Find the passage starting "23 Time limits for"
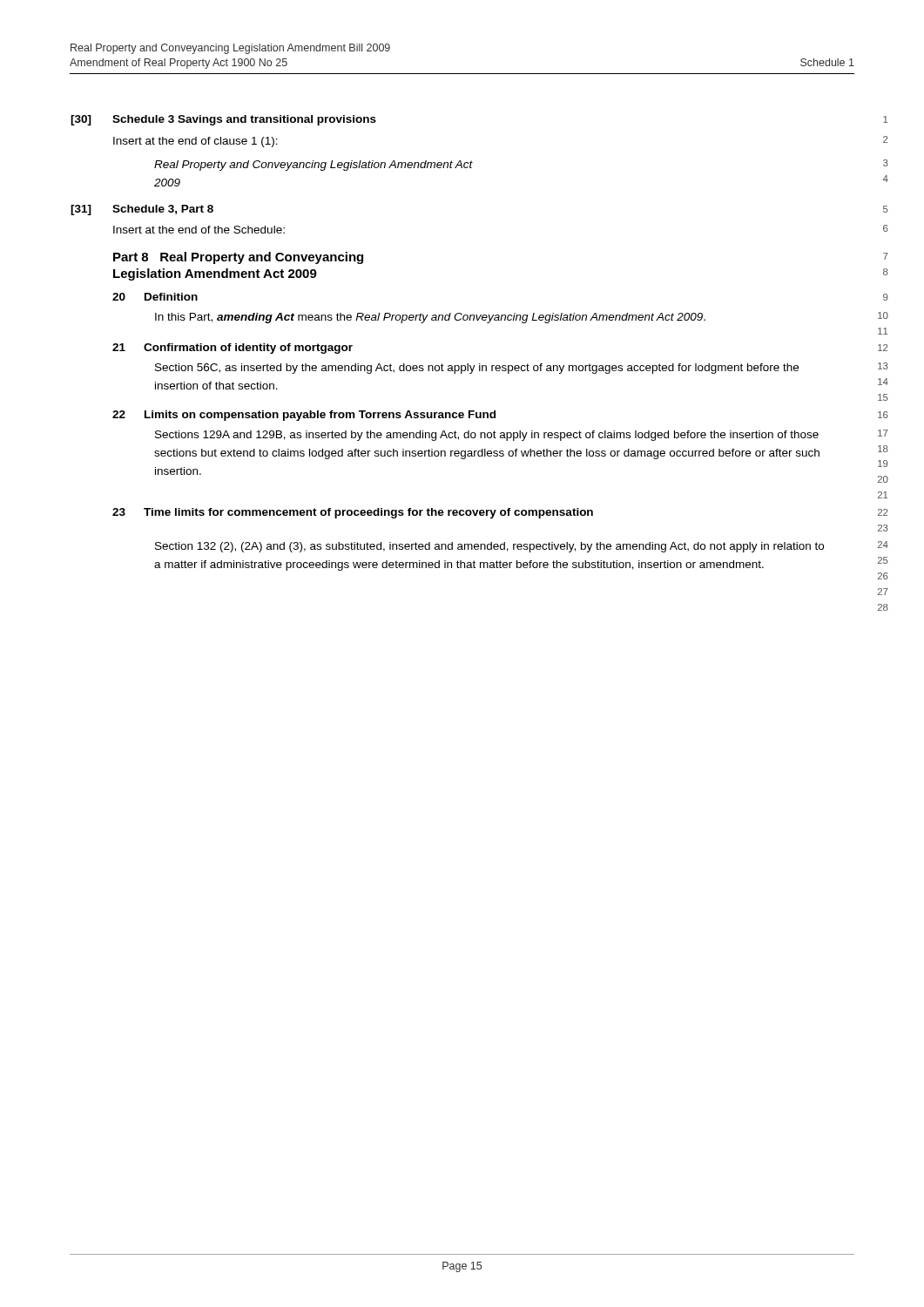 point(353,512)
